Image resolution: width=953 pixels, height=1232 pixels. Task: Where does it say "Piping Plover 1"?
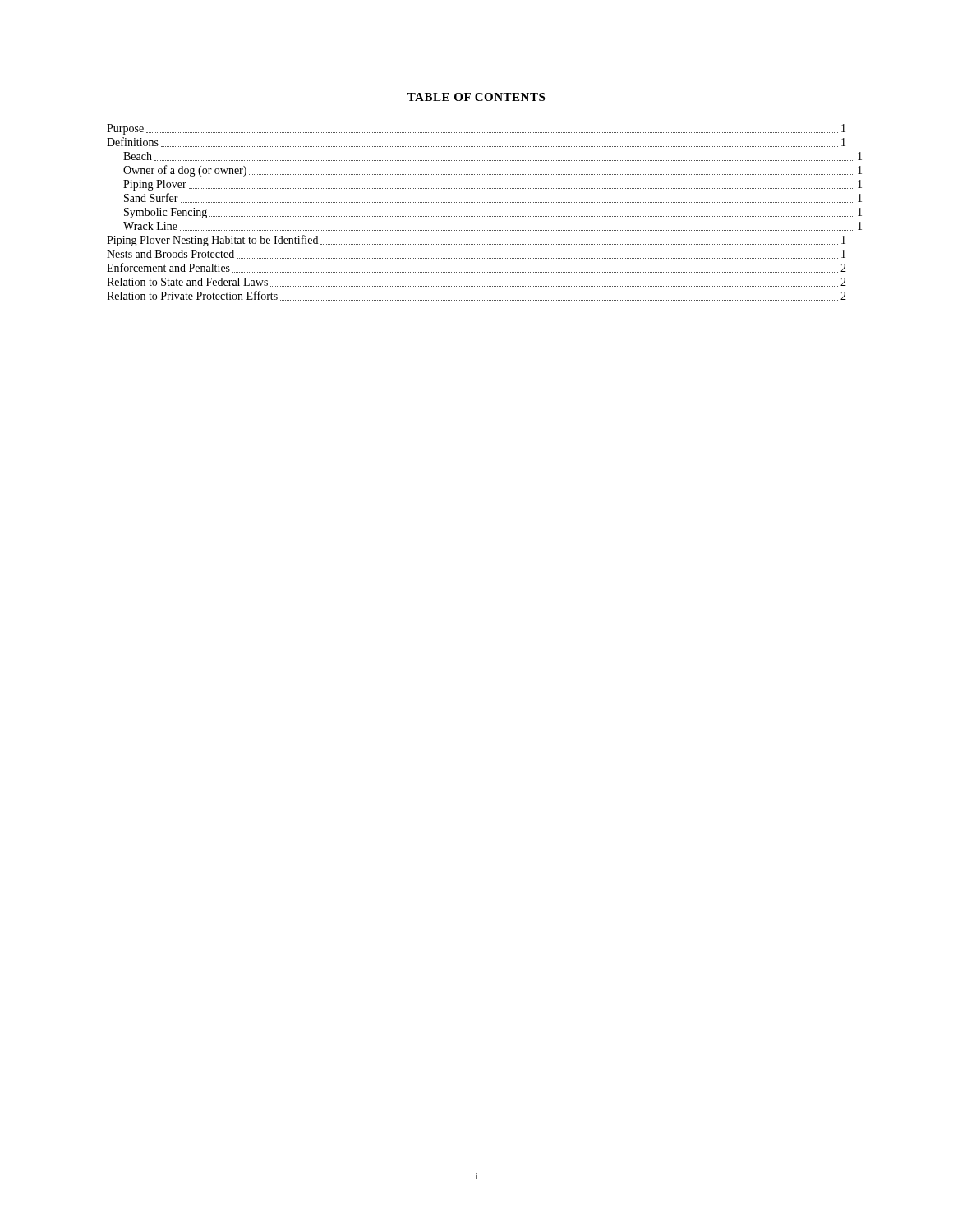pos(493,185)
